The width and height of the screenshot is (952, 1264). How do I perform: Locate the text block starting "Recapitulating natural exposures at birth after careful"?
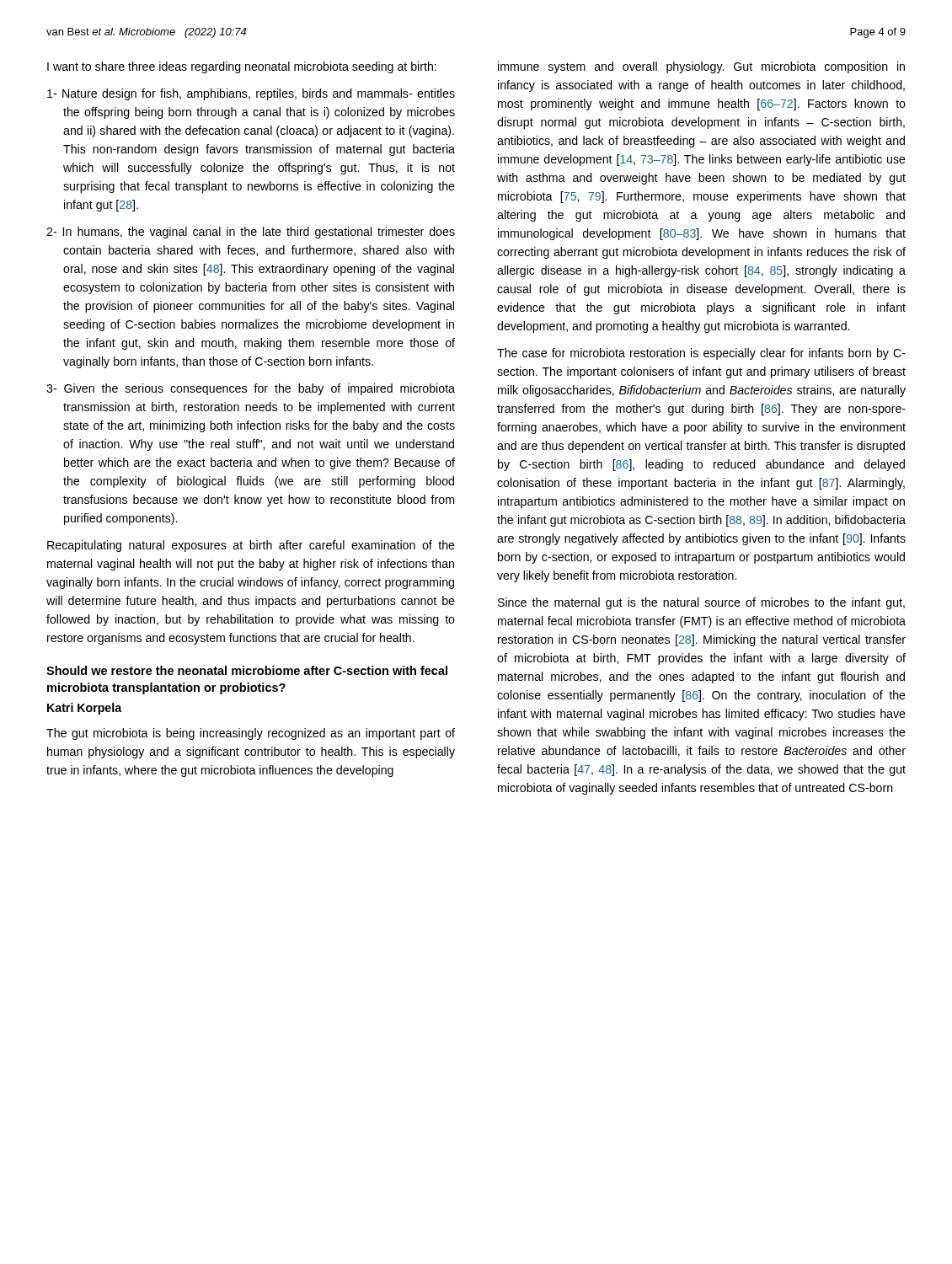tap(251, 592)
